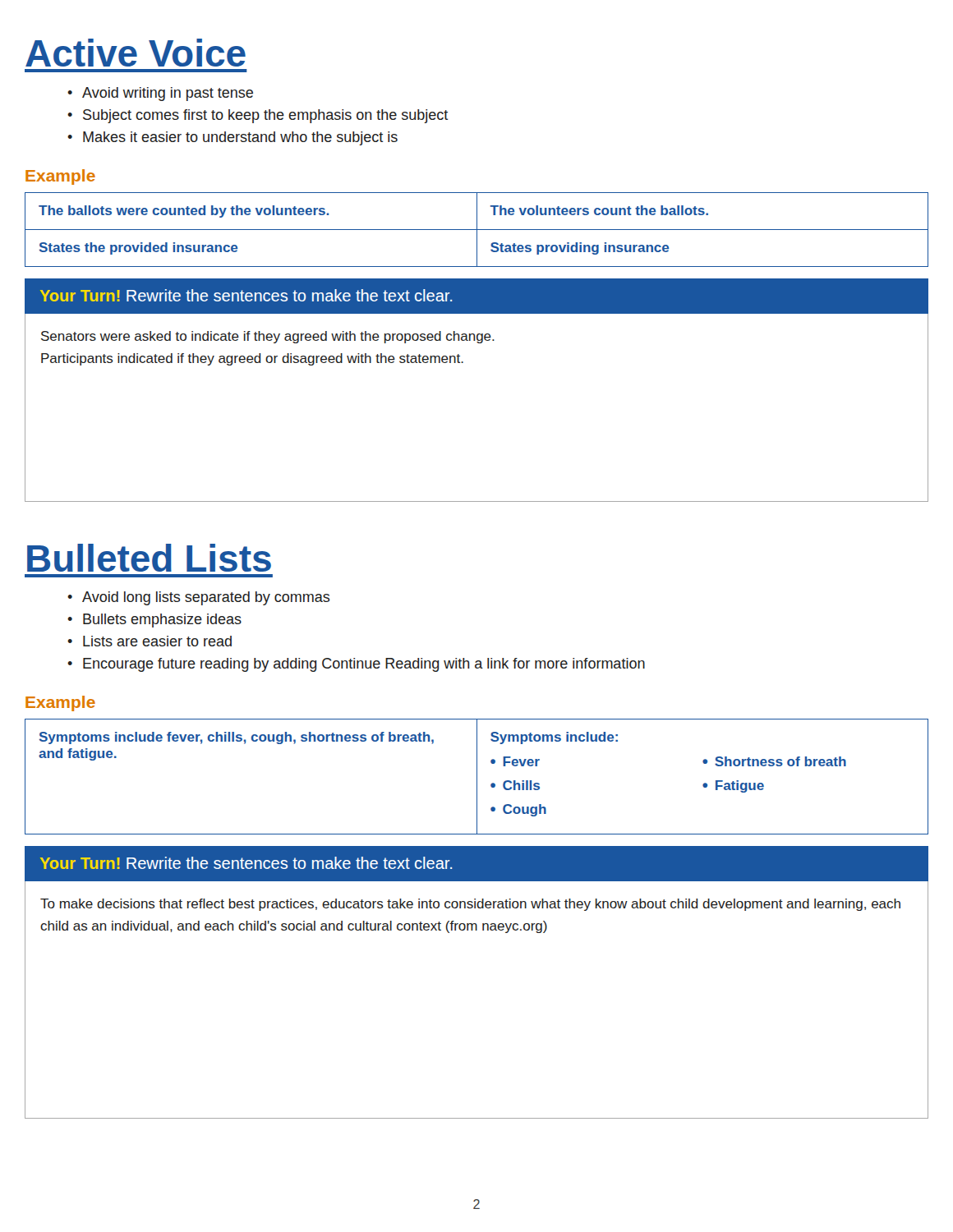The height and width of the screenshot is (1232, 953).
Task: Find the block on this page that starts "Avoid writing in past"
Action: (160, 94)
